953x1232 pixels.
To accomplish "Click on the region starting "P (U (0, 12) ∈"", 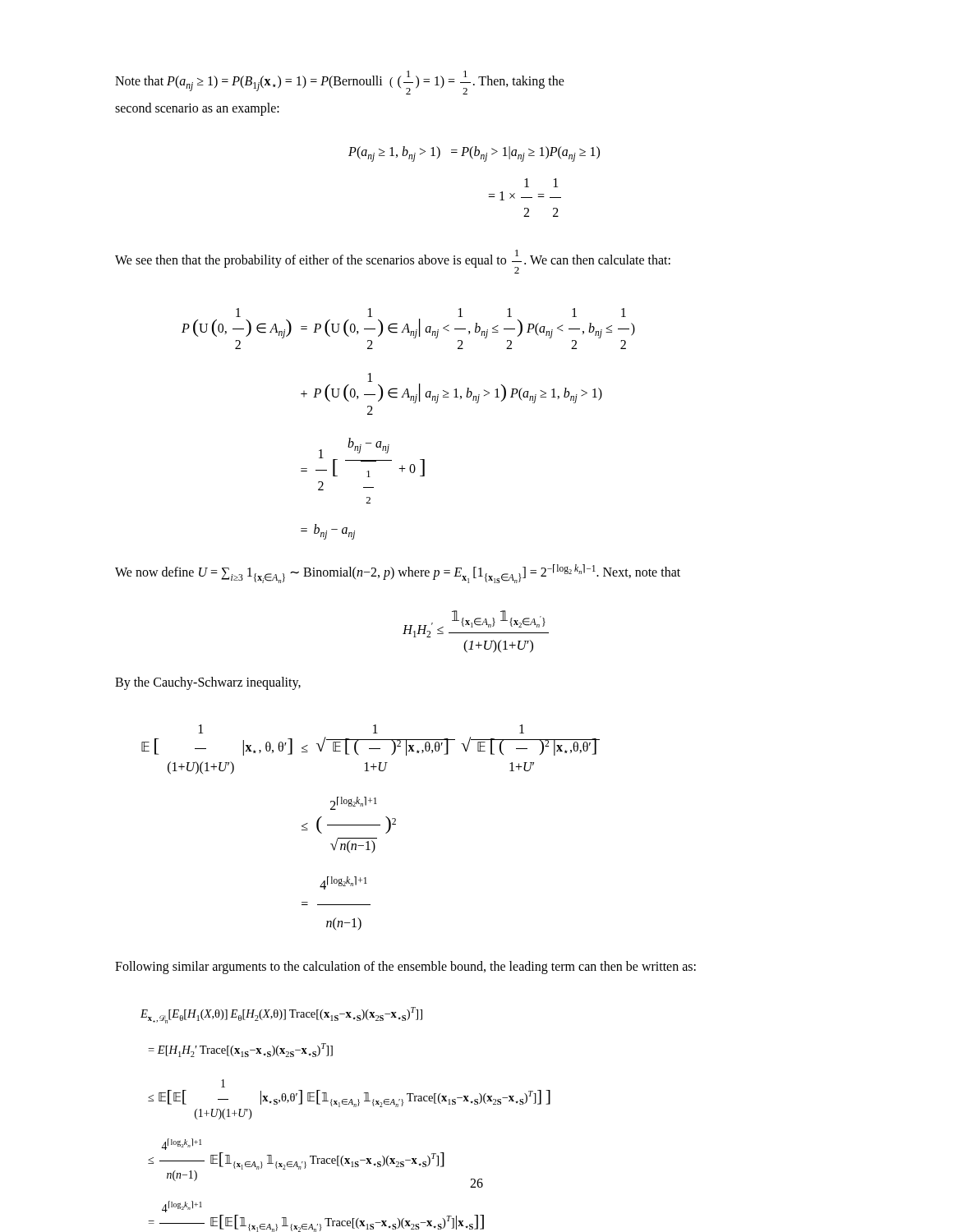I will point(238,313).
